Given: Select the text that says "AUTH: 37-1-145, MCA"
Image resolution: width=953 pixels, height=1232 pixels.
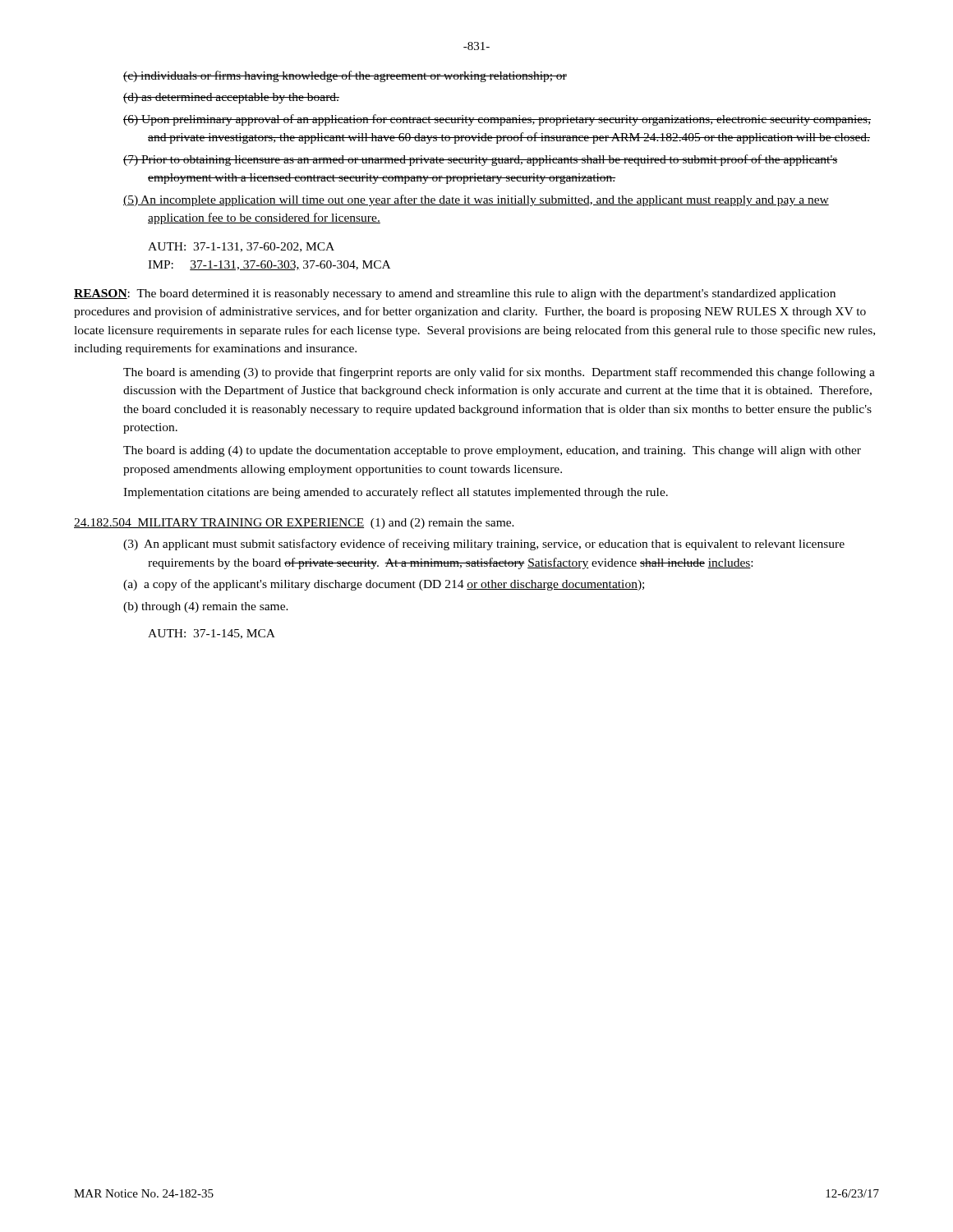Looking at the screenshot, I should tap(212, 633).
